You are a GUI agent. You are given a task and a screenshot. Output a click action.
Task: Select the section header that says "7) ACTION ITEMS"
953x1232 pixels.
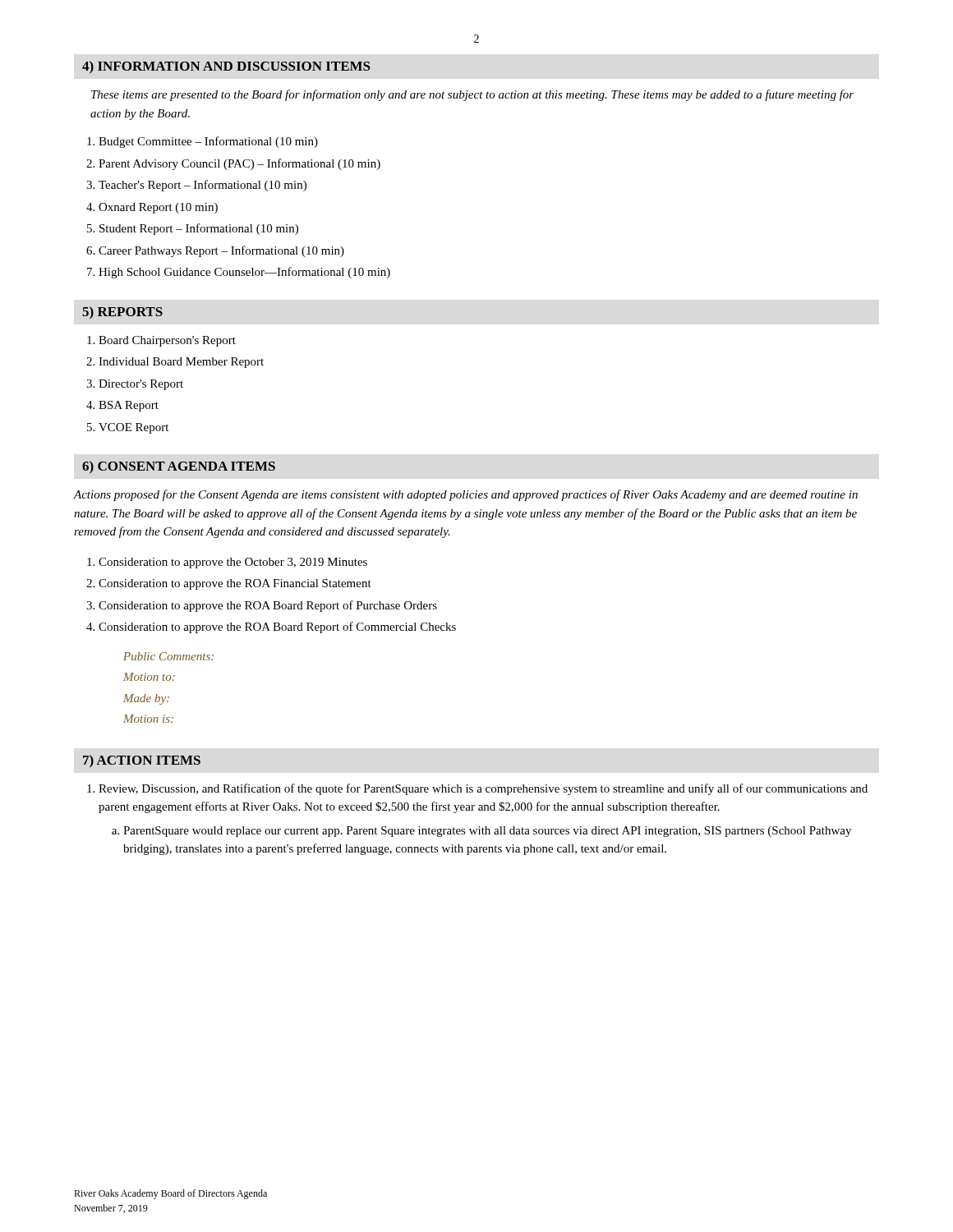tap(142, 760)
